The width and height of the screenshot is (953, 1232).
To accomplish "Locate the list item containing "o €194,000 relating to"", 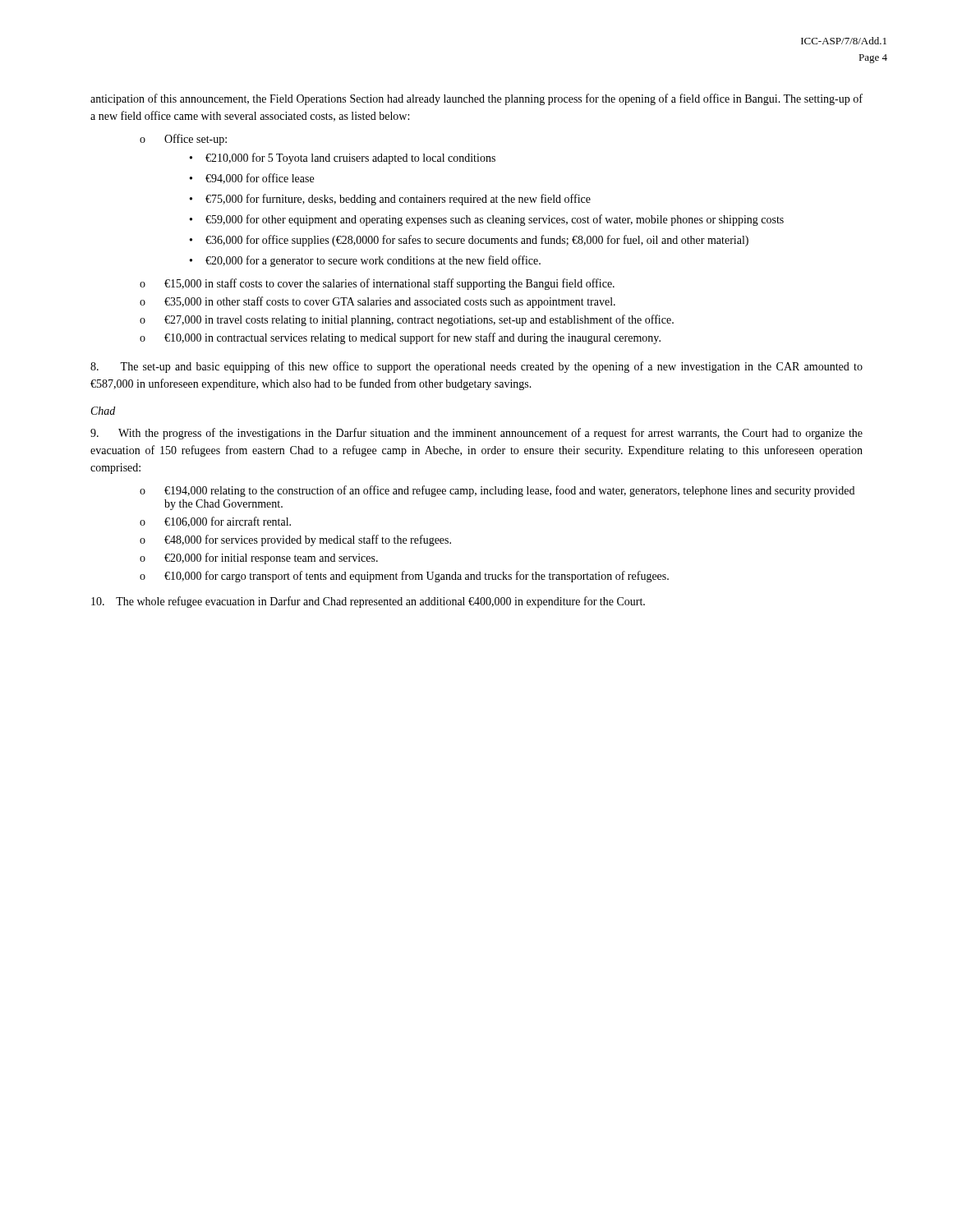I will (x=501, y=498).
